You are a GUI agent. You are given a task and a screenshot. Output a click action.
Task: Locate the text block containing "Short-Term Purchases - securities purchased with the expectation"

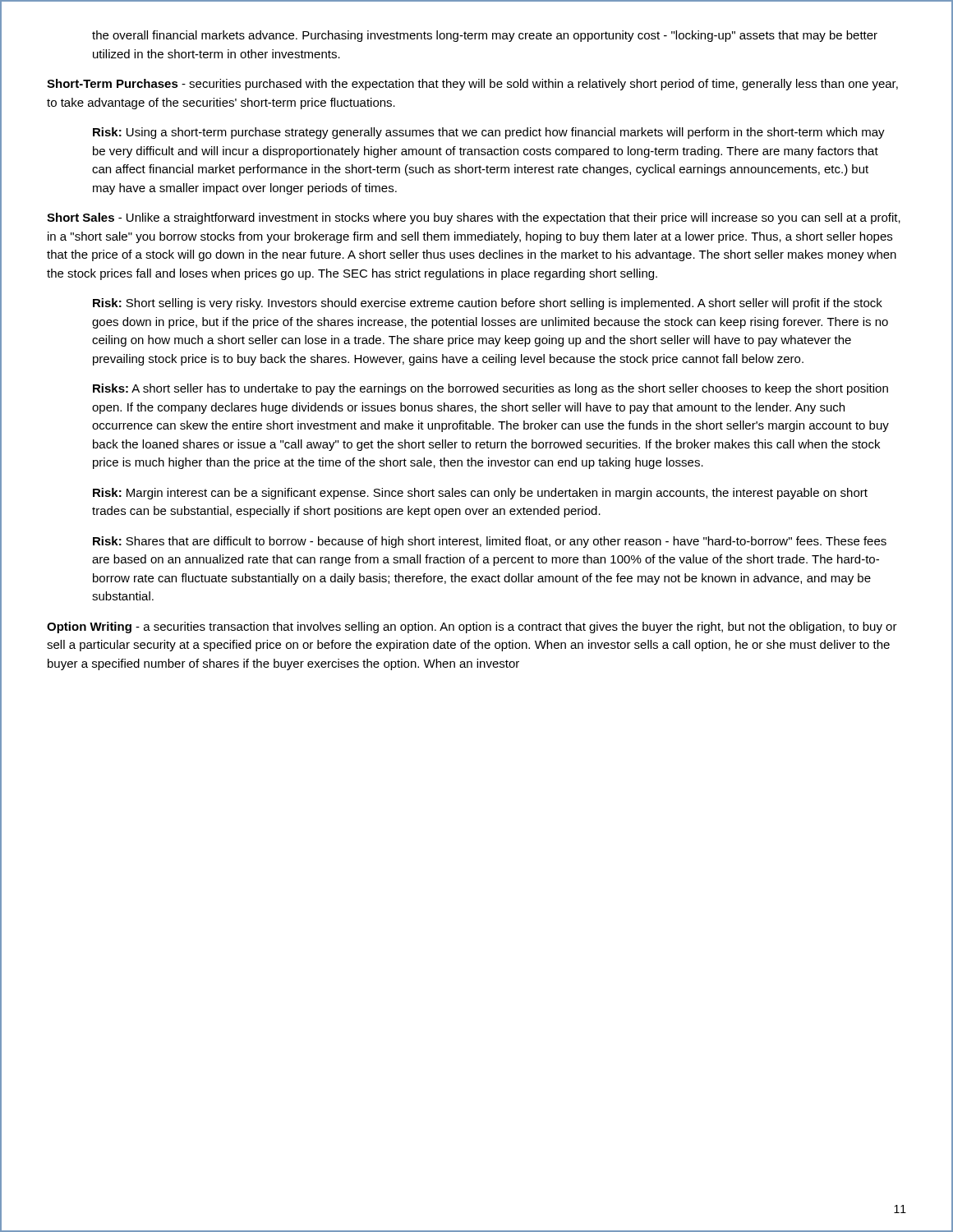point(476,93)
